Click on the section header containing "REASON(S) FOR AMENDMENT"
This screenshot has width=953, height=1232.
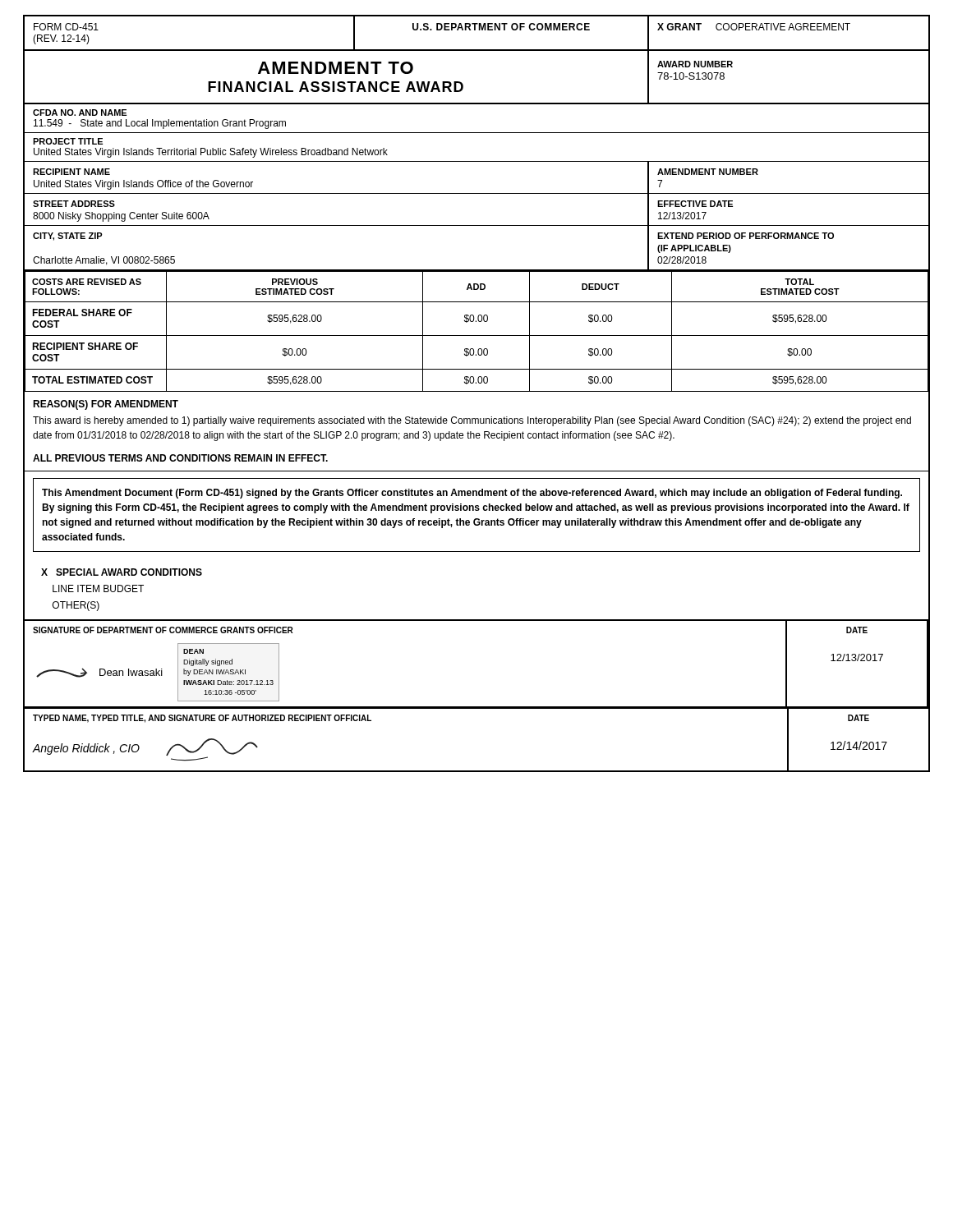106,404
